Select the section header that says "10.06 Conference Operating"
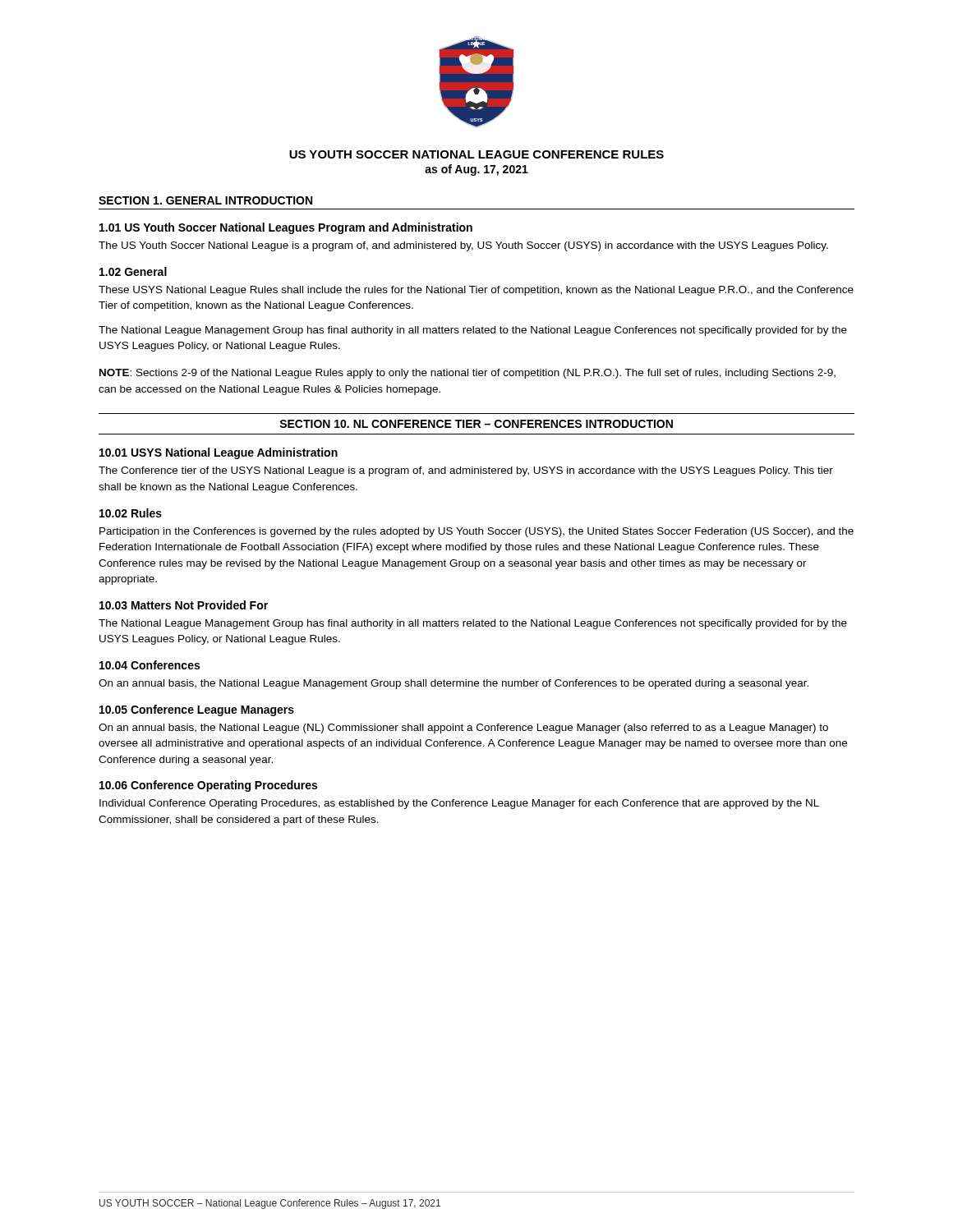The image size is (953, 1232). (208, 786)
